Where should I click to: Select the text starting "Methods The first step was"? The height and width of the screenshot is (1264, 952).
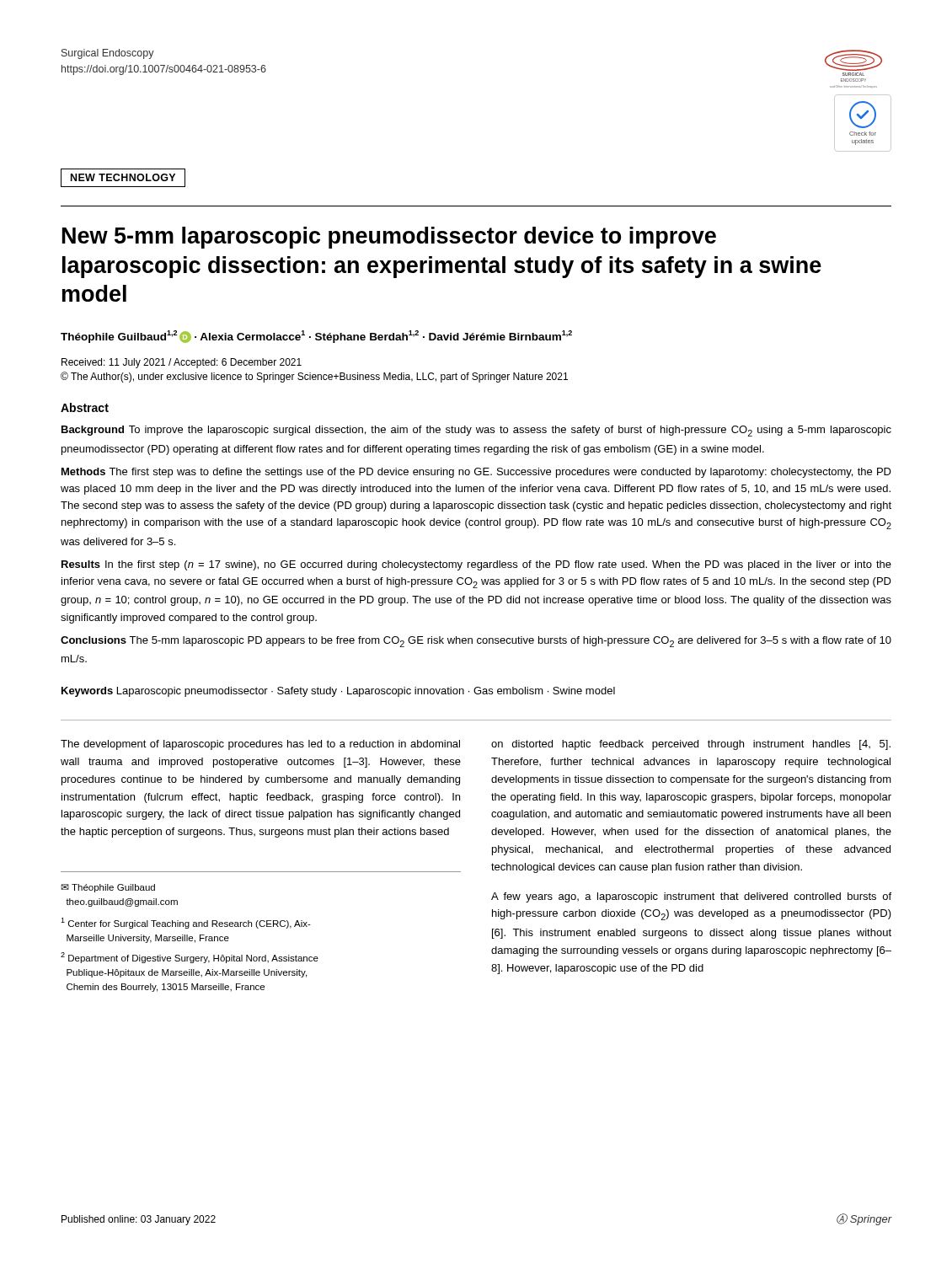(x=476, y=506)
